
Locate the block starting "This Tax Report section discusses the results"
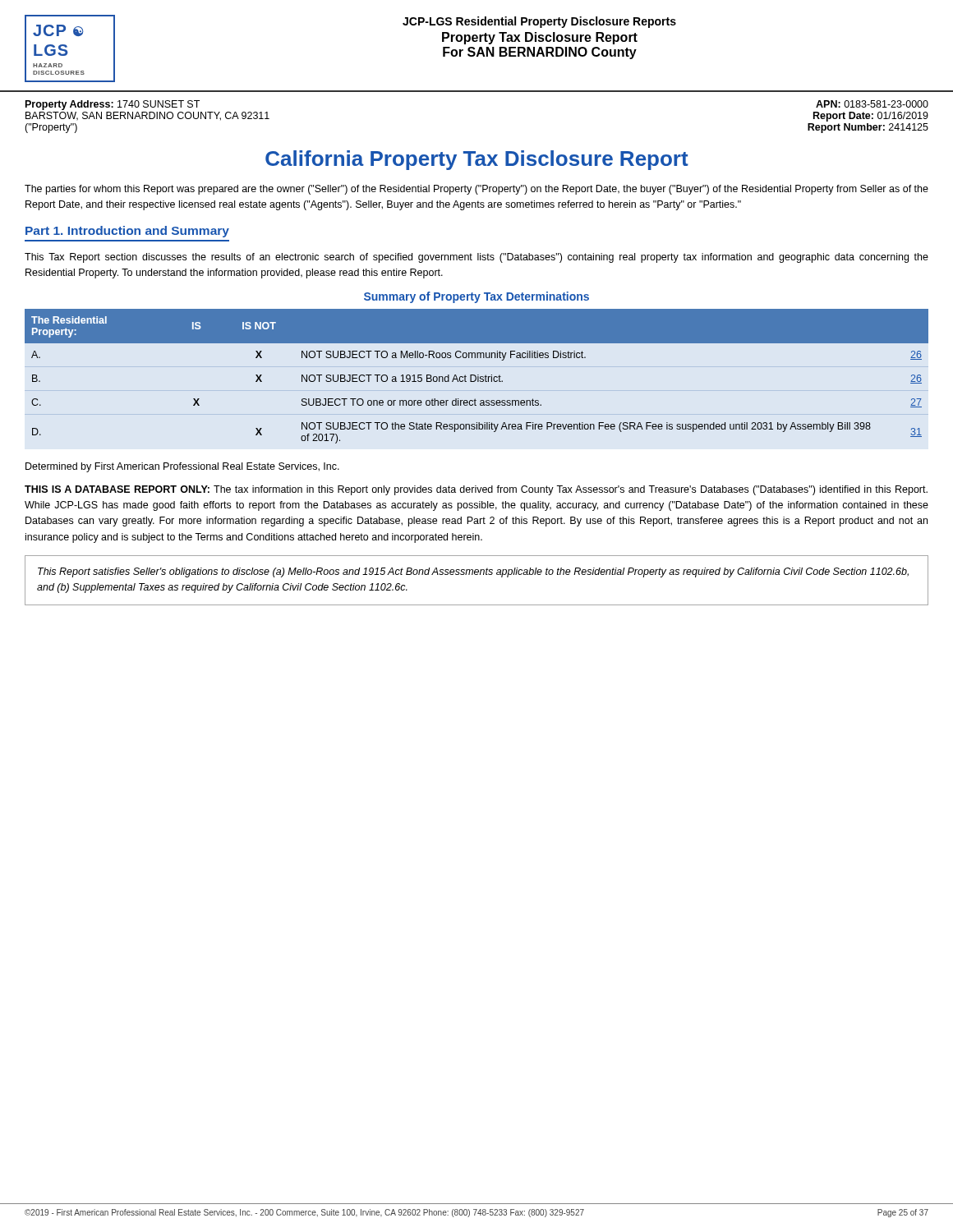[x=476, y=265]
